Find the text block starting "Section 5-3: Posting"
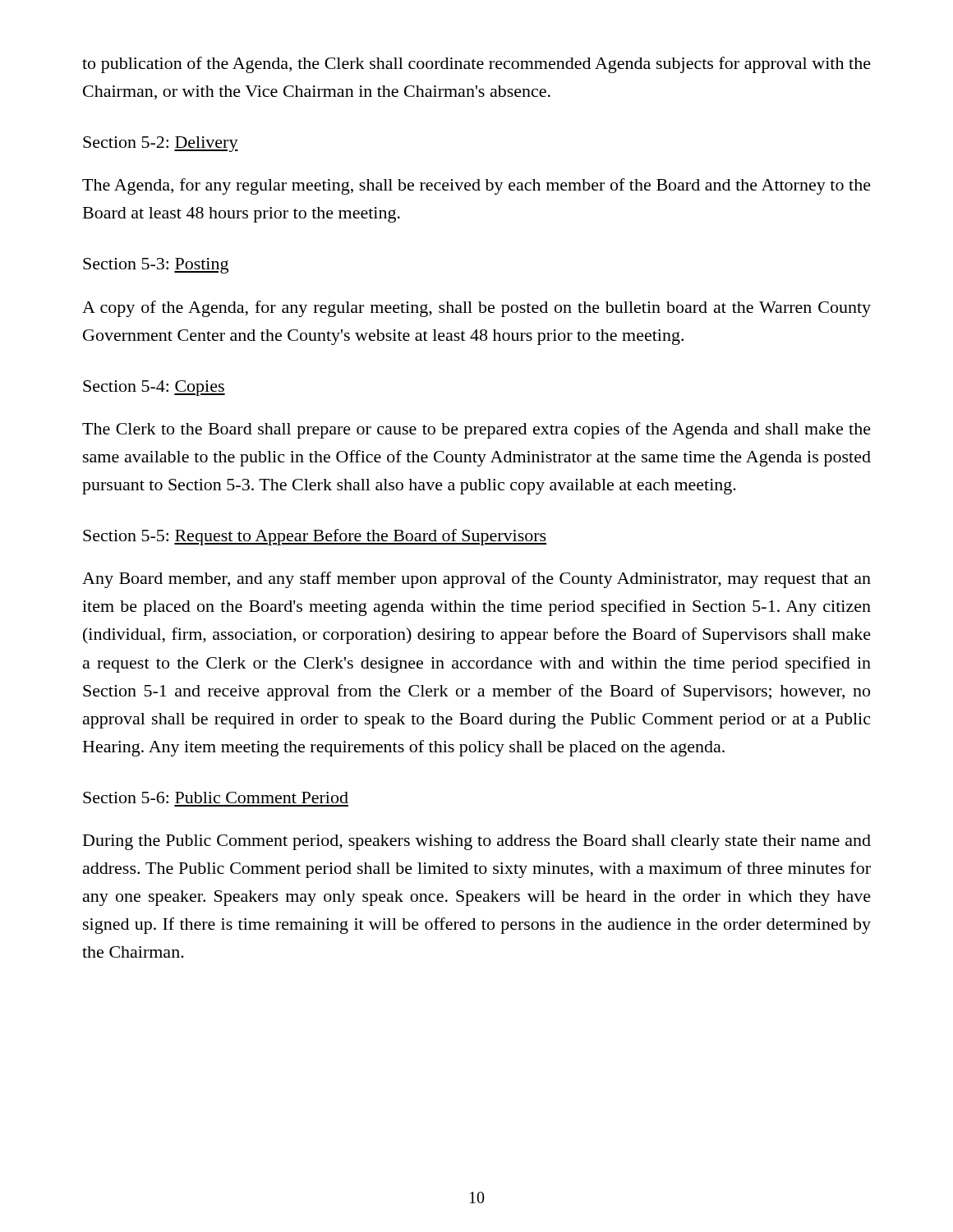953x1232 pixels. [x=155, y=264]
